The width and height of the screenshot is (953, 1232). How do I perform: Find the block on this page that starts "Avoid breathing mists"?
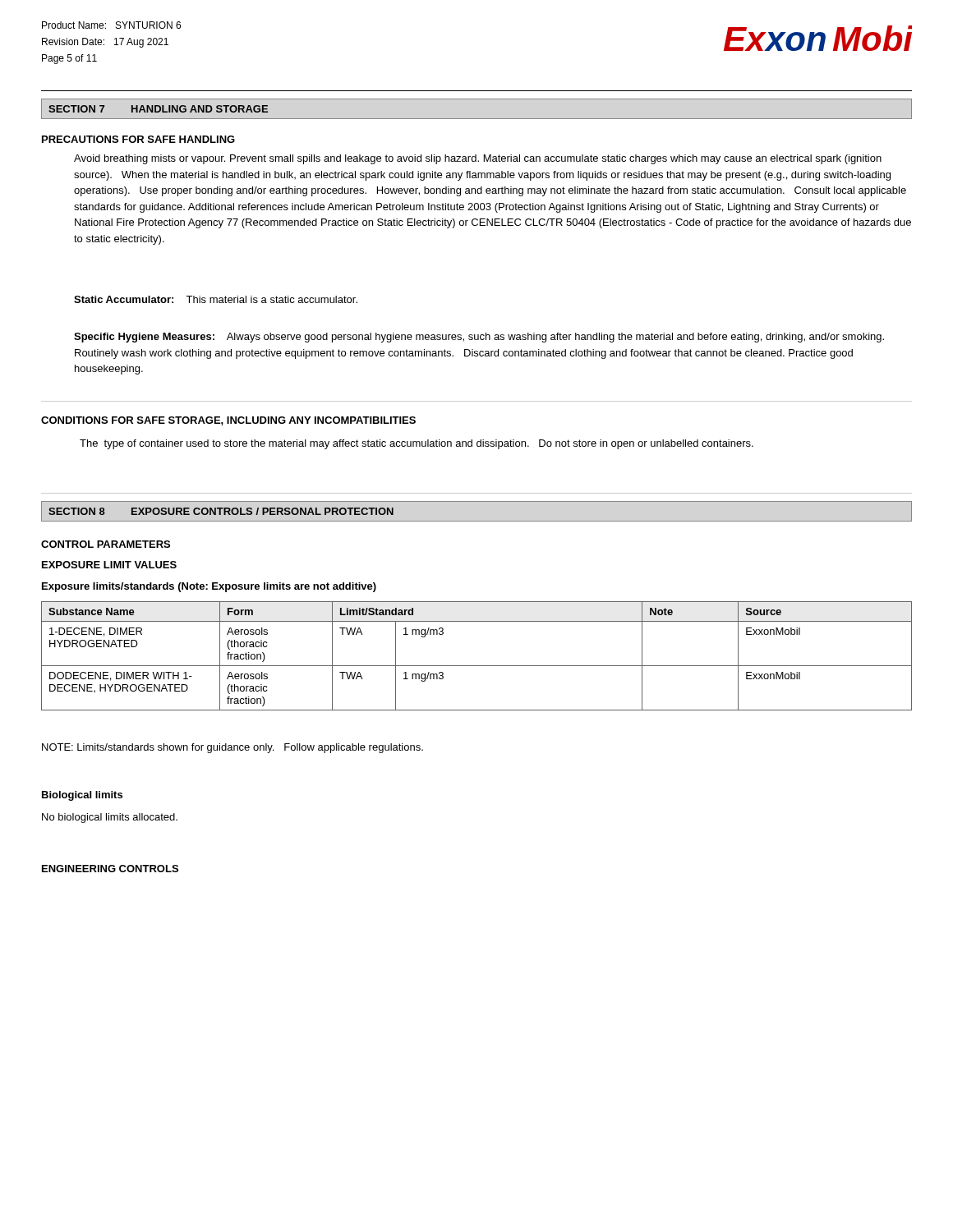coord(493,198)
